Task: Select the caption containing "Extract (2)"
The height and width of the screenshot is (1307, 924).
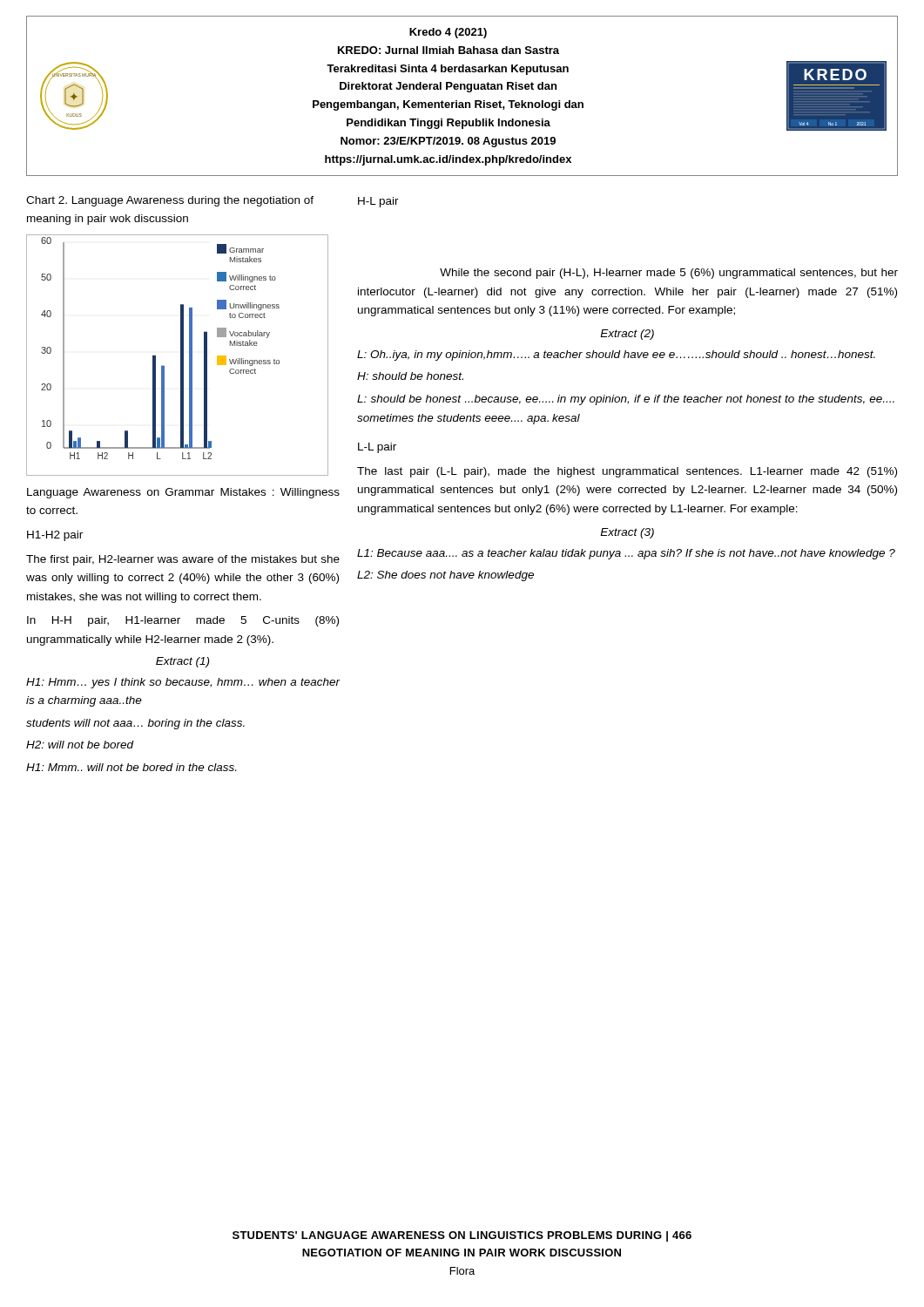Action: [x=627, y=333]
